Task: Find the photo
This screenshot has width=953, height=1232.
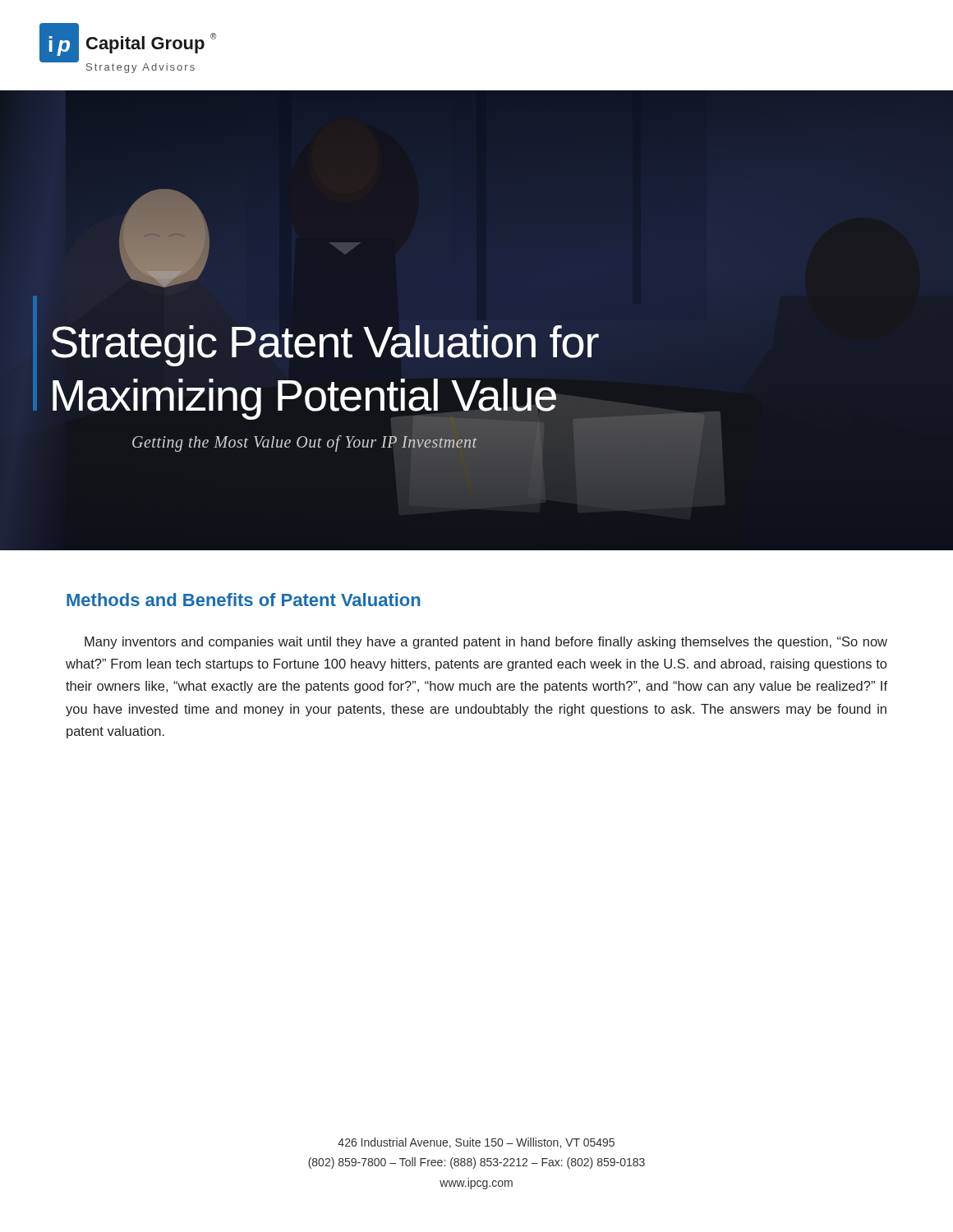Action: click(x=476, y=320)
